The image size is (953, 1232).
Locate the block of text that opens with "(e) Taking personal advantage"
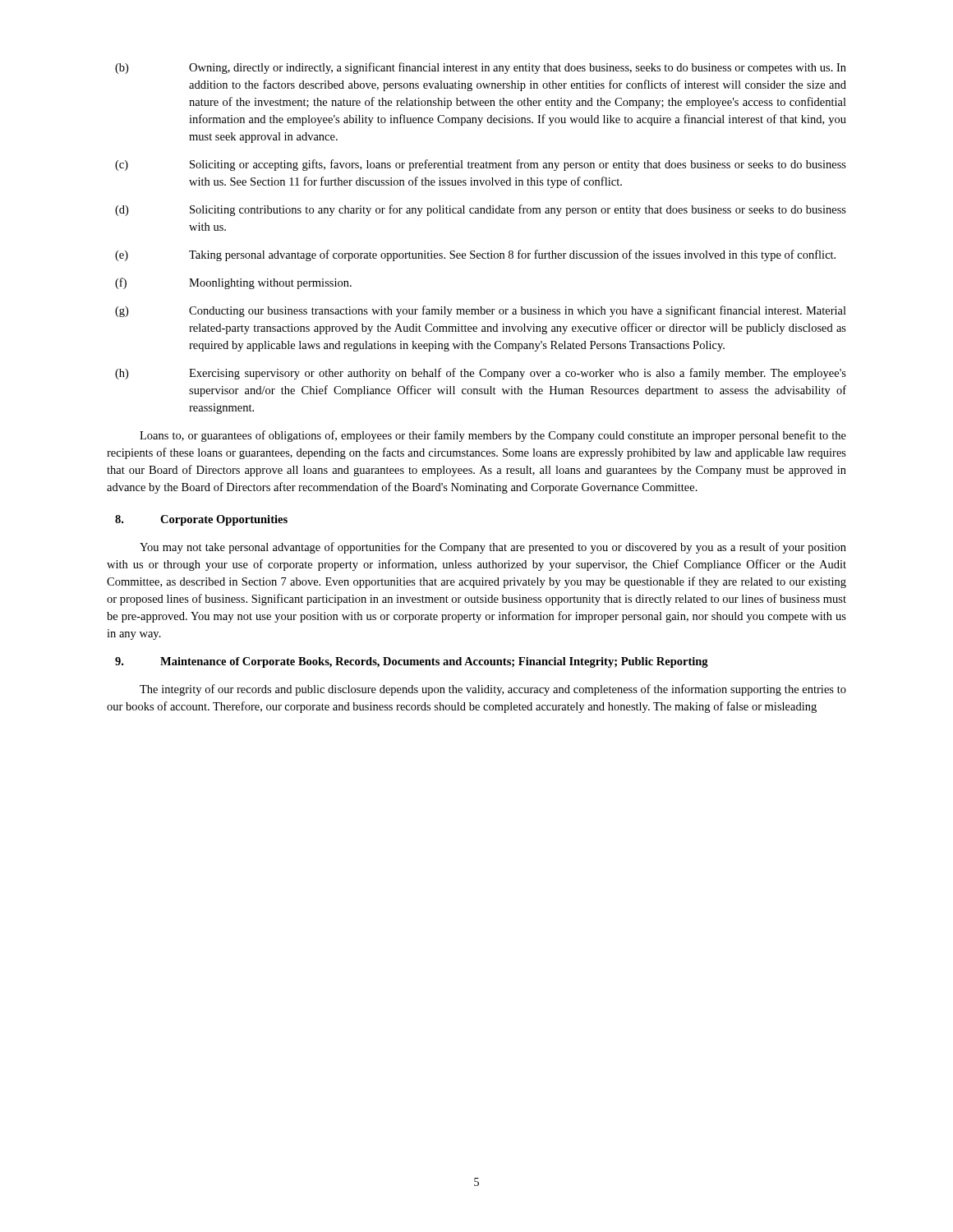pos(476,255)
